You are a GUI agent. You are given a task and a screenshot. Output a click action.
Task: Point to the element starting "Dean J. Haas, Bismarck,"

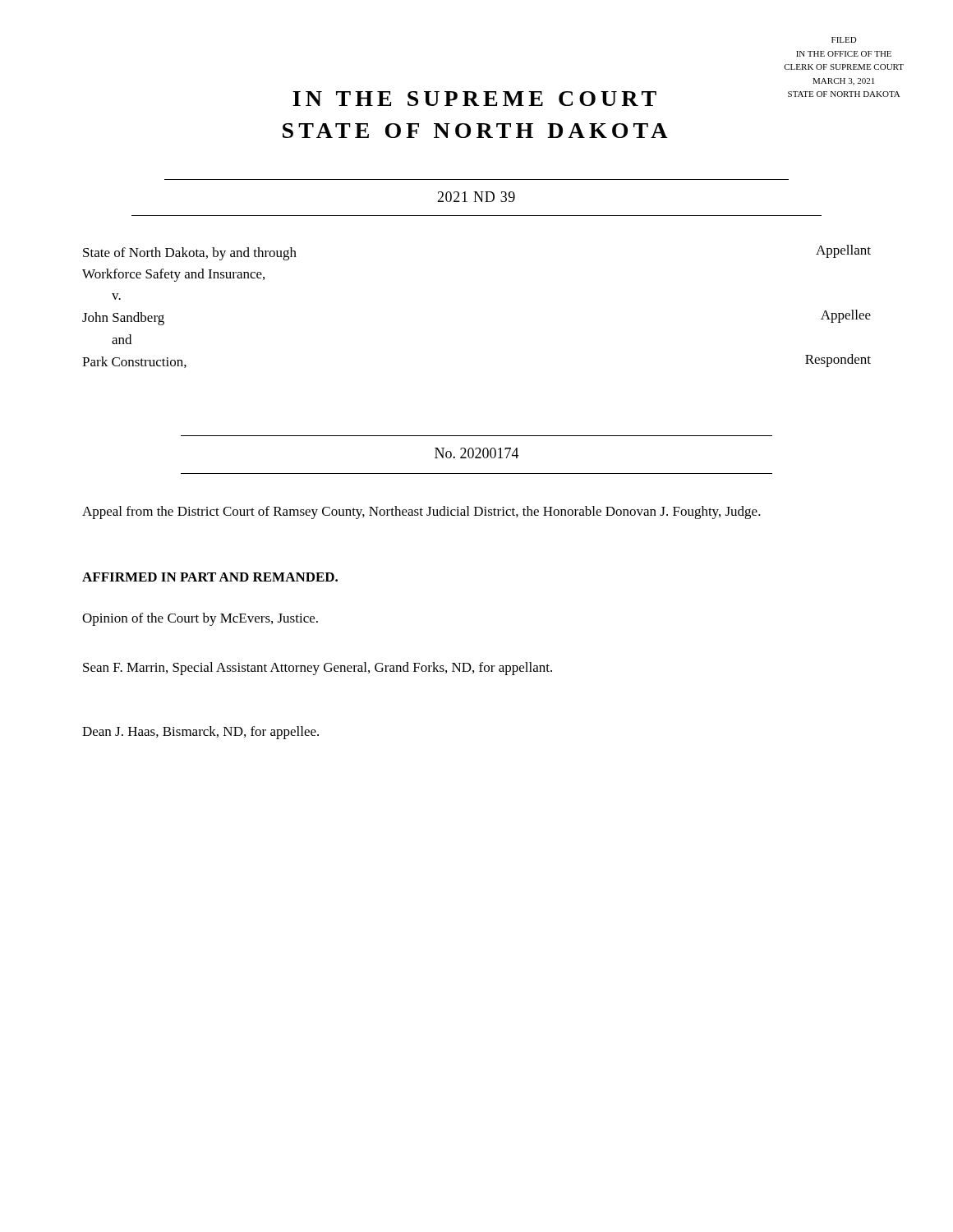201,731
